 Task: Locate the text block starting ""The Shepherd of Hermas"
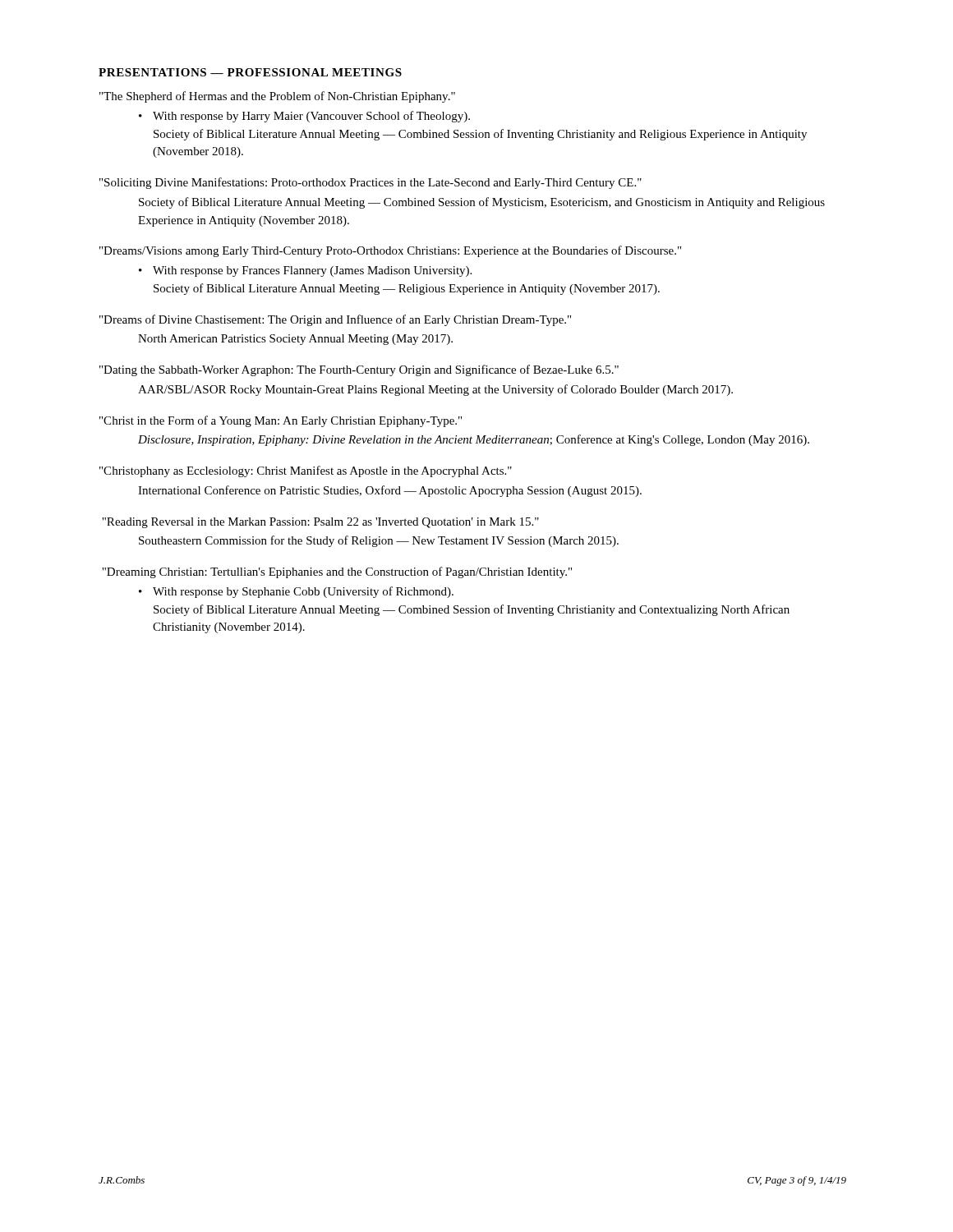pyautogui.click(x=472, y=124)
